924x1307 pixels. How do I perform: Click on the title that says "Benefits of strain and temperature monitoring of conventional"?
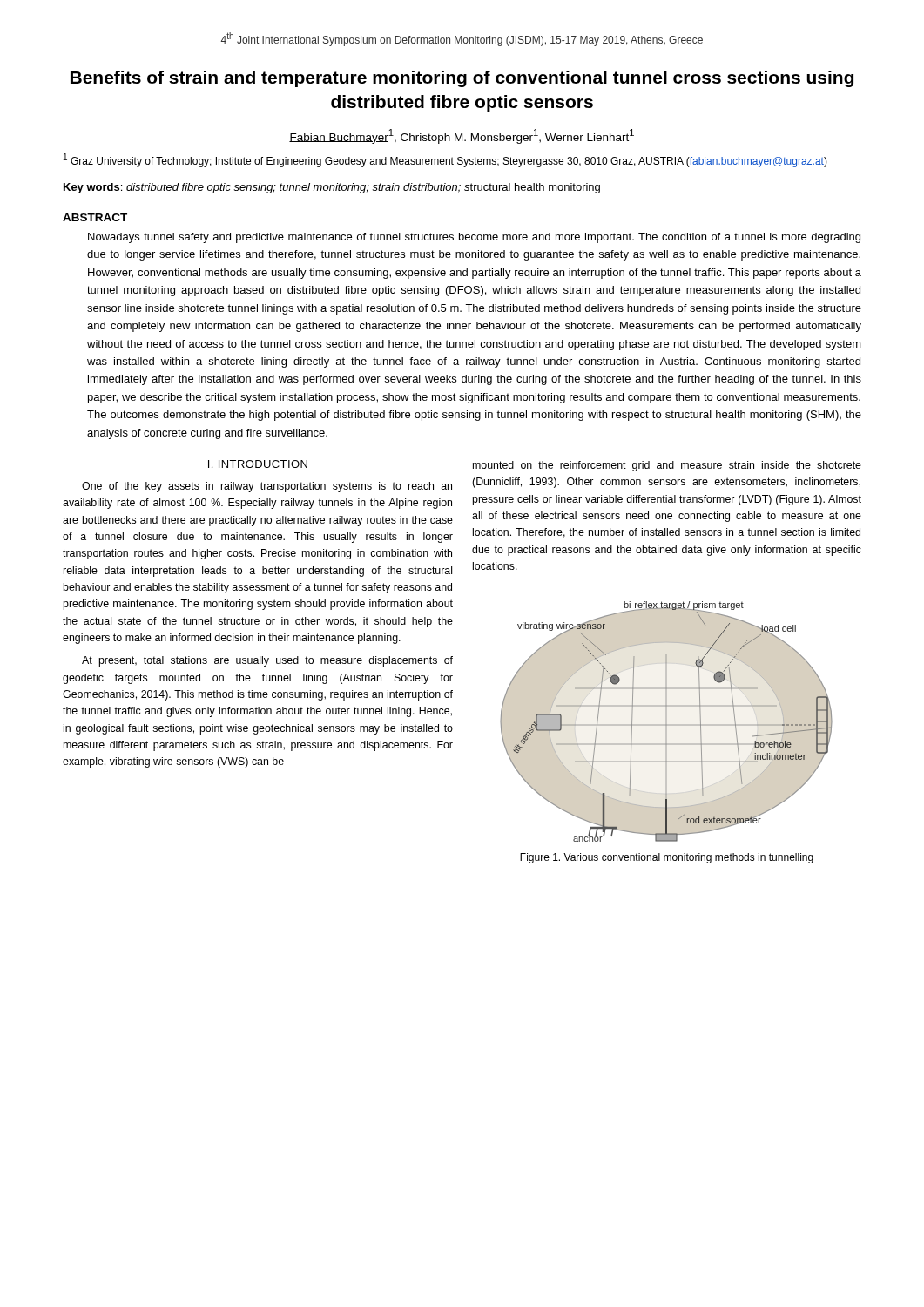coord(462,90)
